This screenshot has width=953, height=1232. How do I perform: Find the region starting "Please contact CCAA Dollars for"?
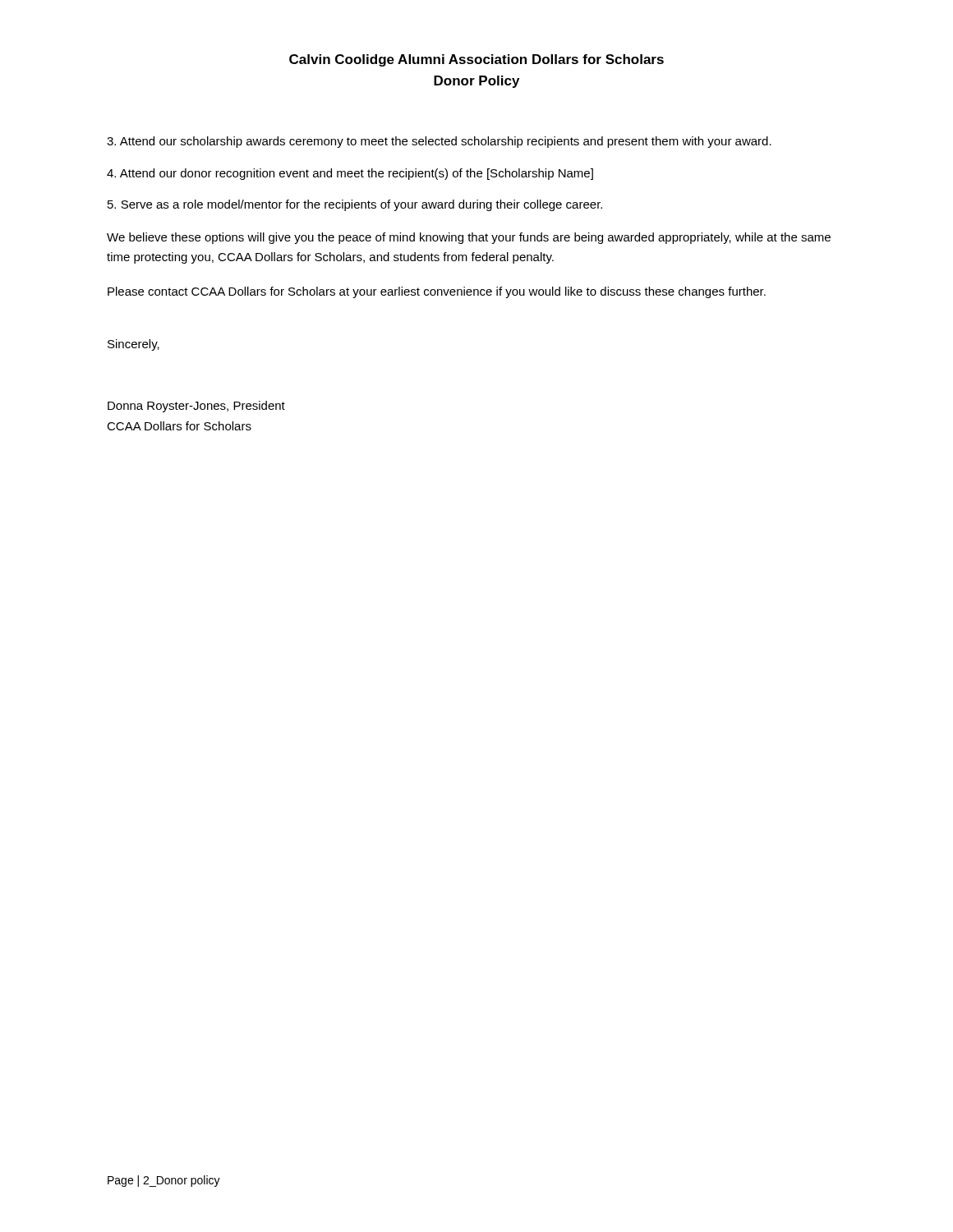point(437,291)
